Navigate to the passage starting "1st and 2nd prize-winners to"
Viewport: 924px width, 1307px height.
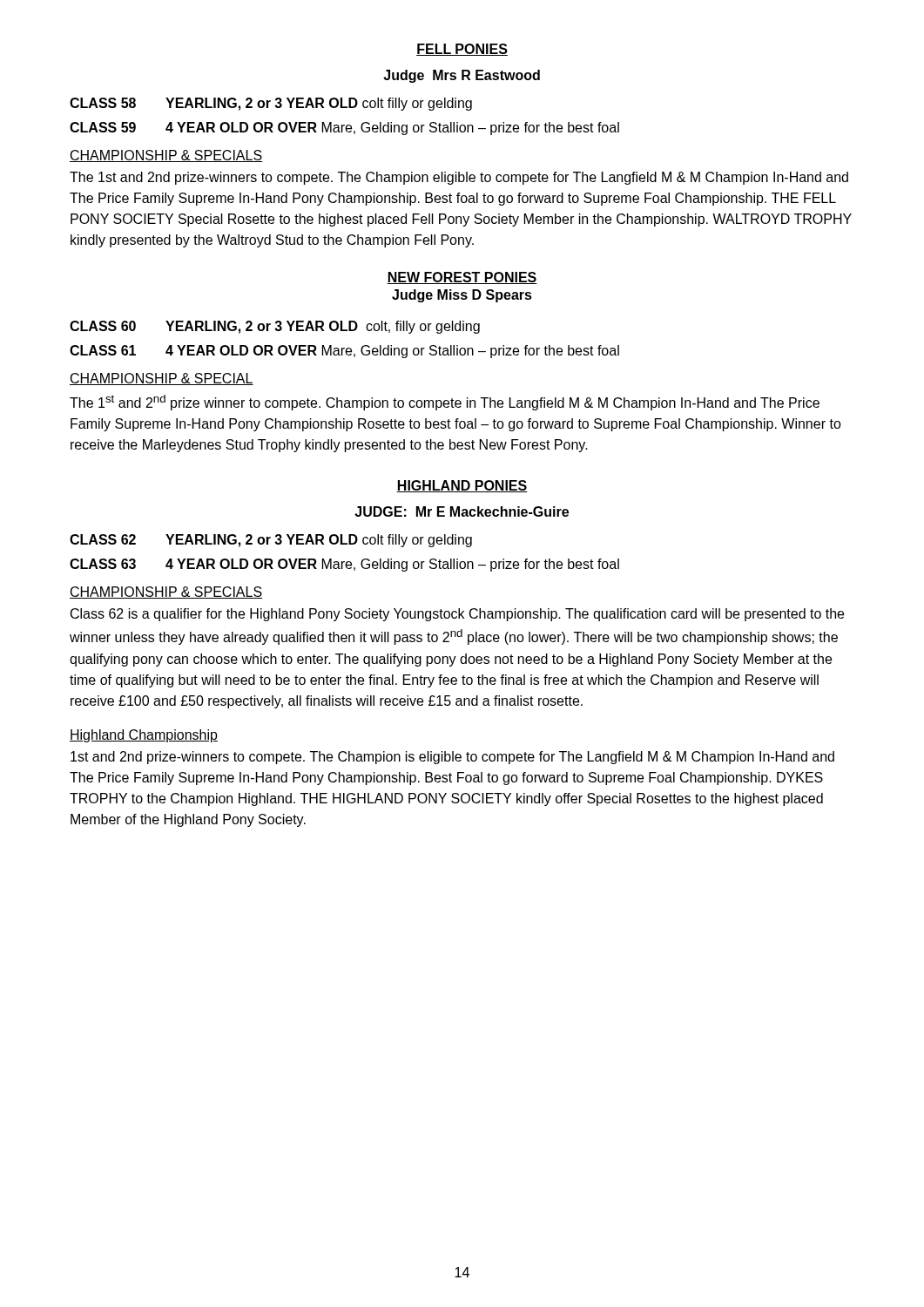click(x=452, y=788)
